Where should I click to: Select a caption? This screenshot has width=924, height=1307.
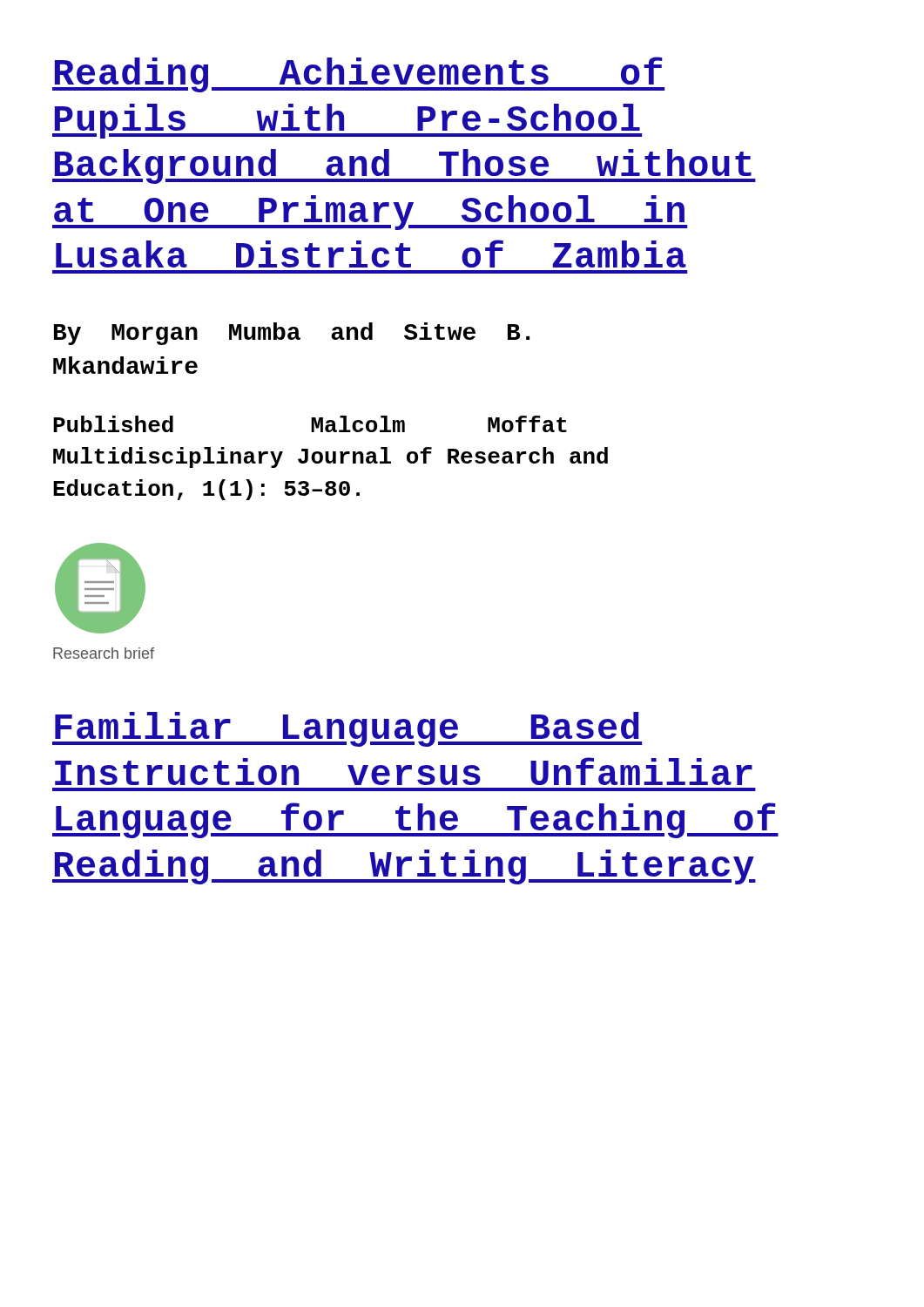coord(103,654)
